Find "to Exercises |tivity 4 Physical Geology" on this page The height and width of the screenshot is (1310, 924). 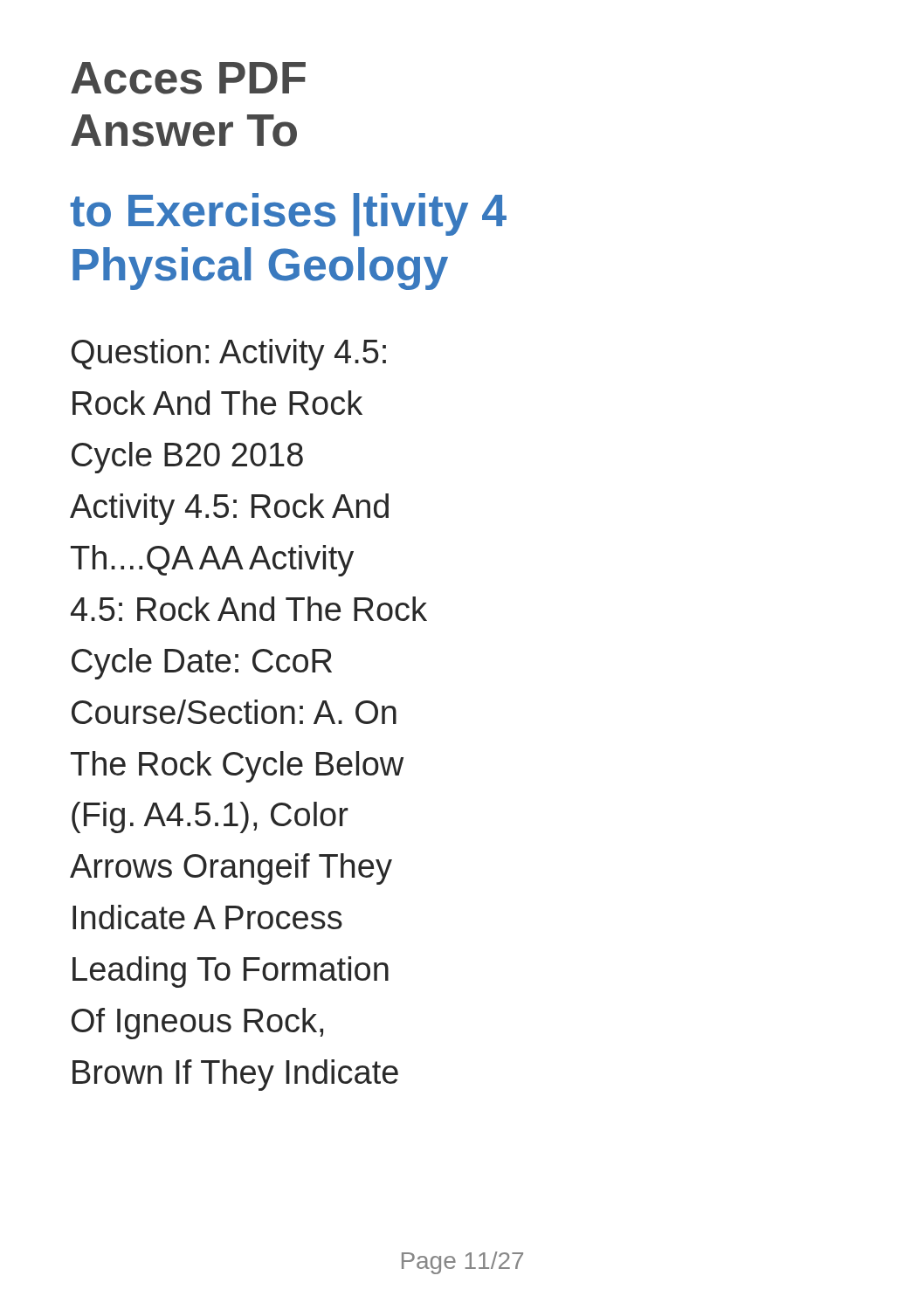(x=288, y=237)
